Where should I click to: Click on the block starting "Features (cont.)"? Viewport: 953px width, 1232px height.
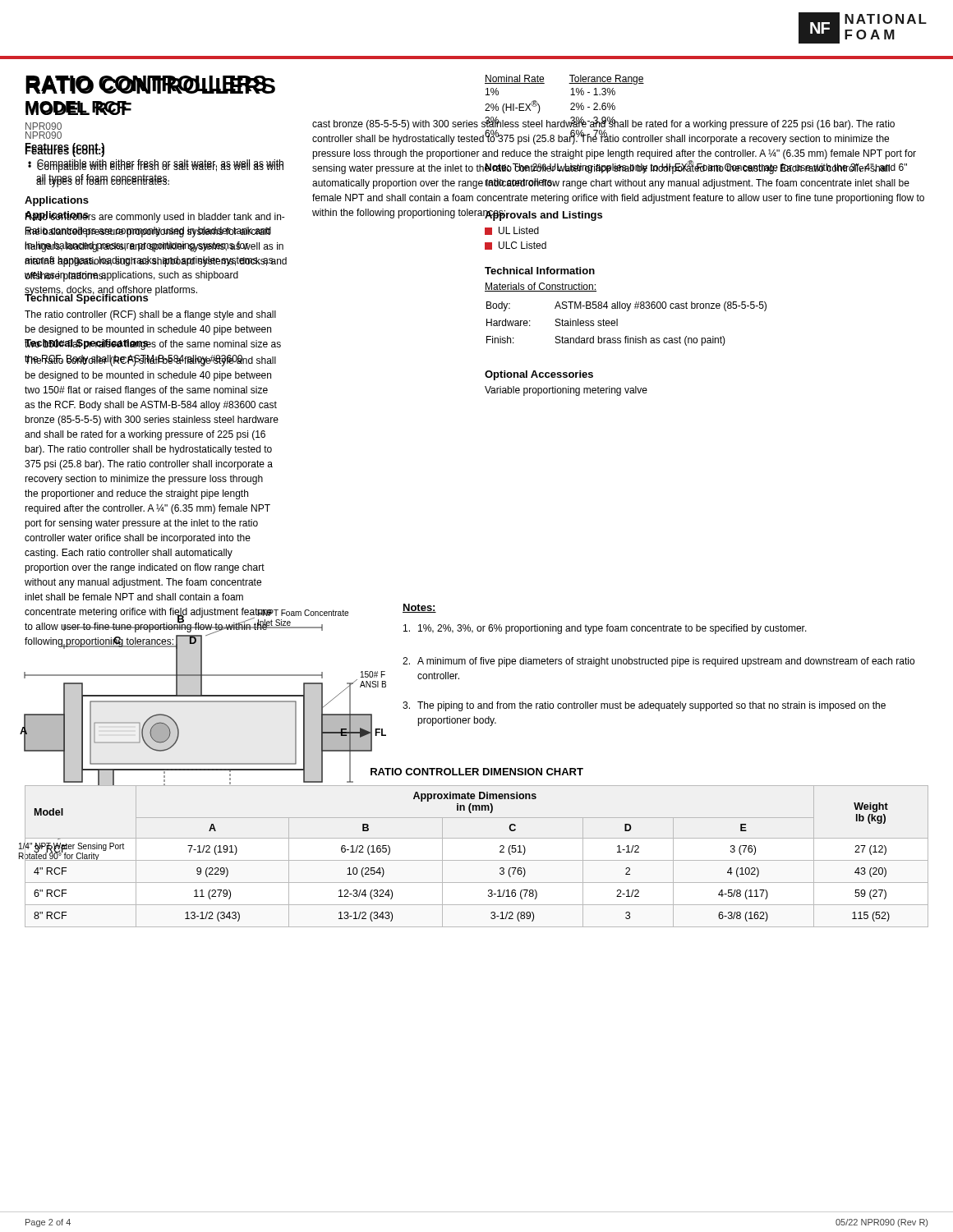click(x=65, y=147)
